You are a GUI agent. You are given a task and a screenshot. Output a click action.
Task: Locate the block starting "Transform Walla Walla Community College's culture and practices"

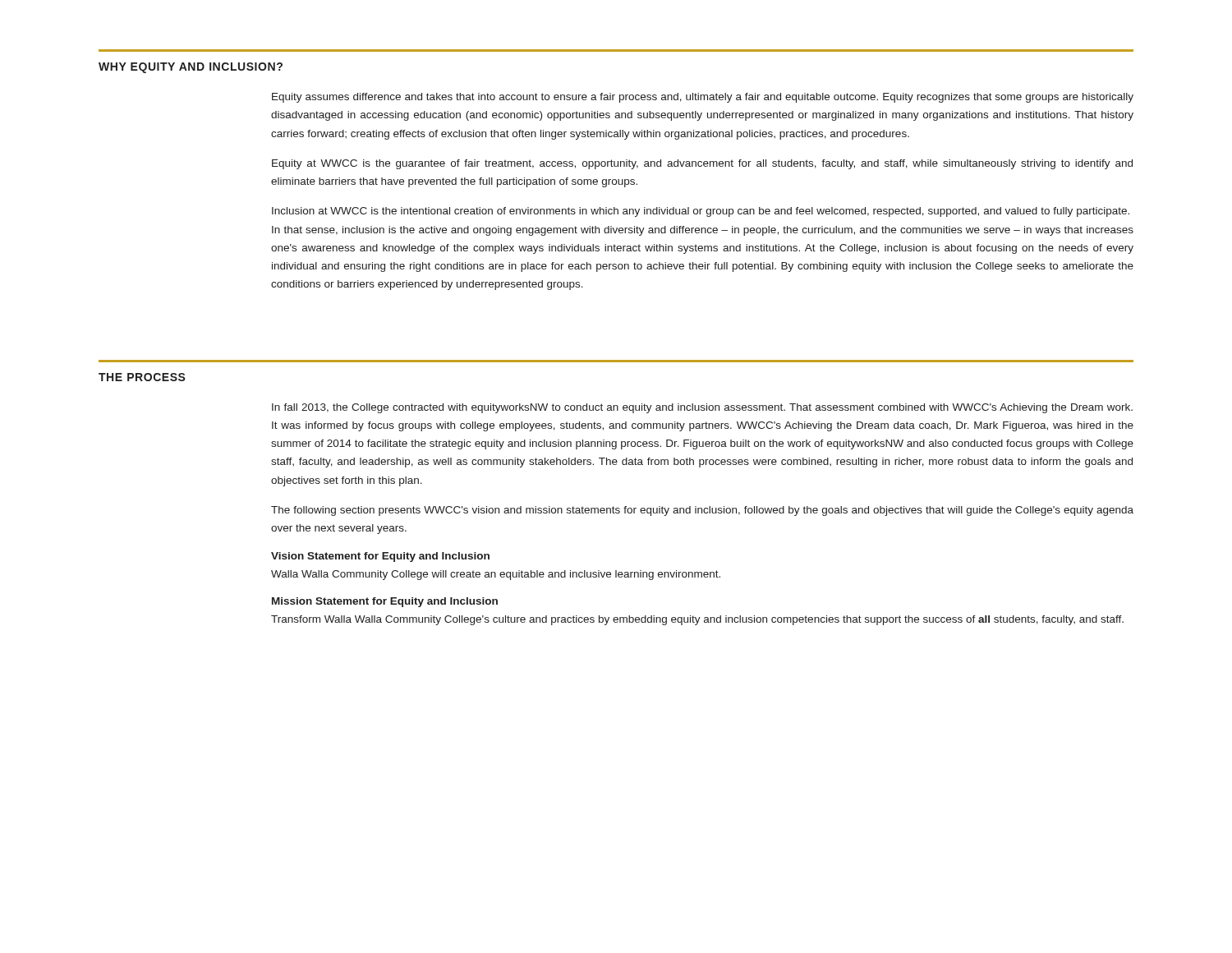point(698,619)
